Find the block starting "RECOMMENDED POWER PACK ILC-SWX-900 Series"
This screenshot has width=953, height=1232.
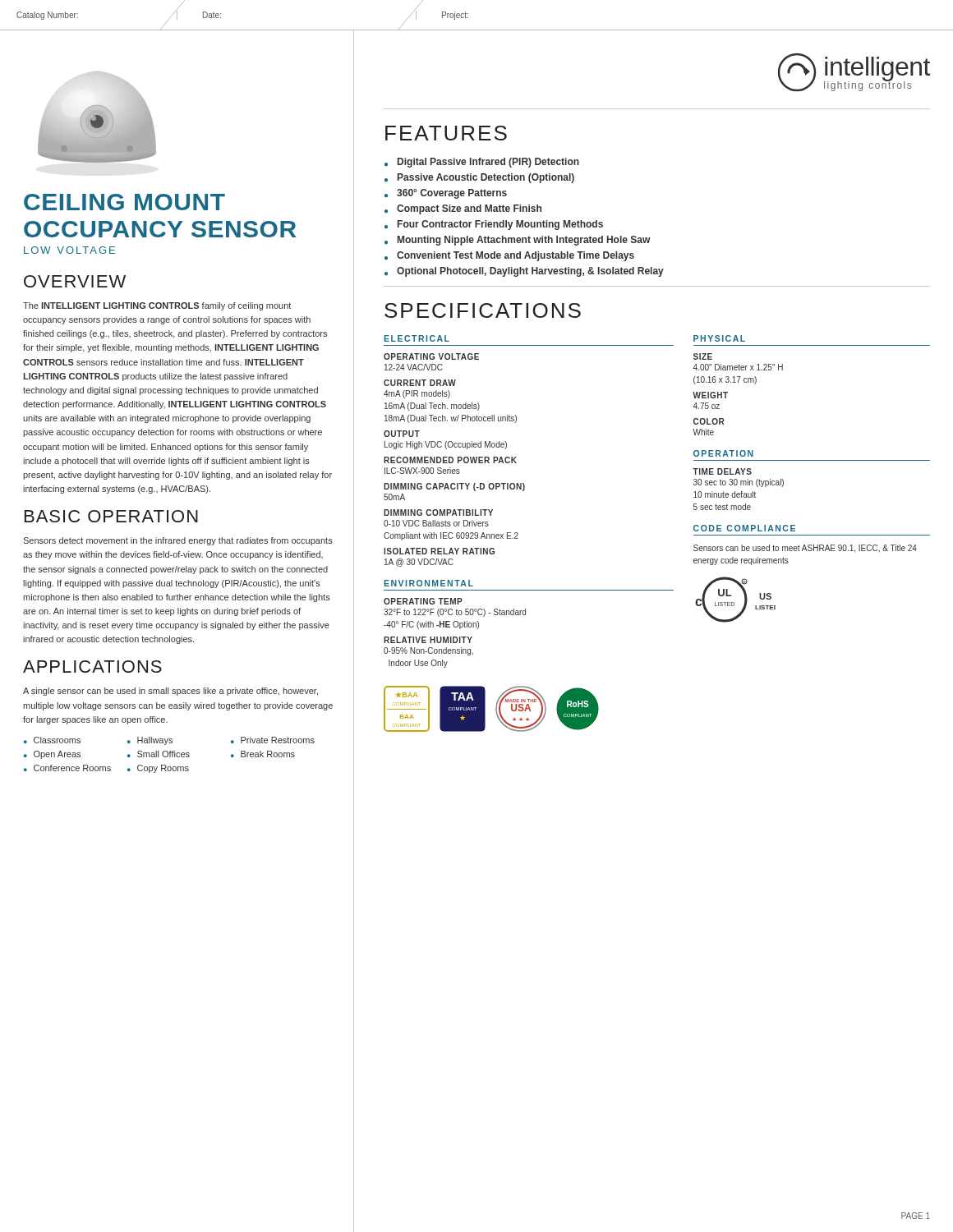(450, 460)
